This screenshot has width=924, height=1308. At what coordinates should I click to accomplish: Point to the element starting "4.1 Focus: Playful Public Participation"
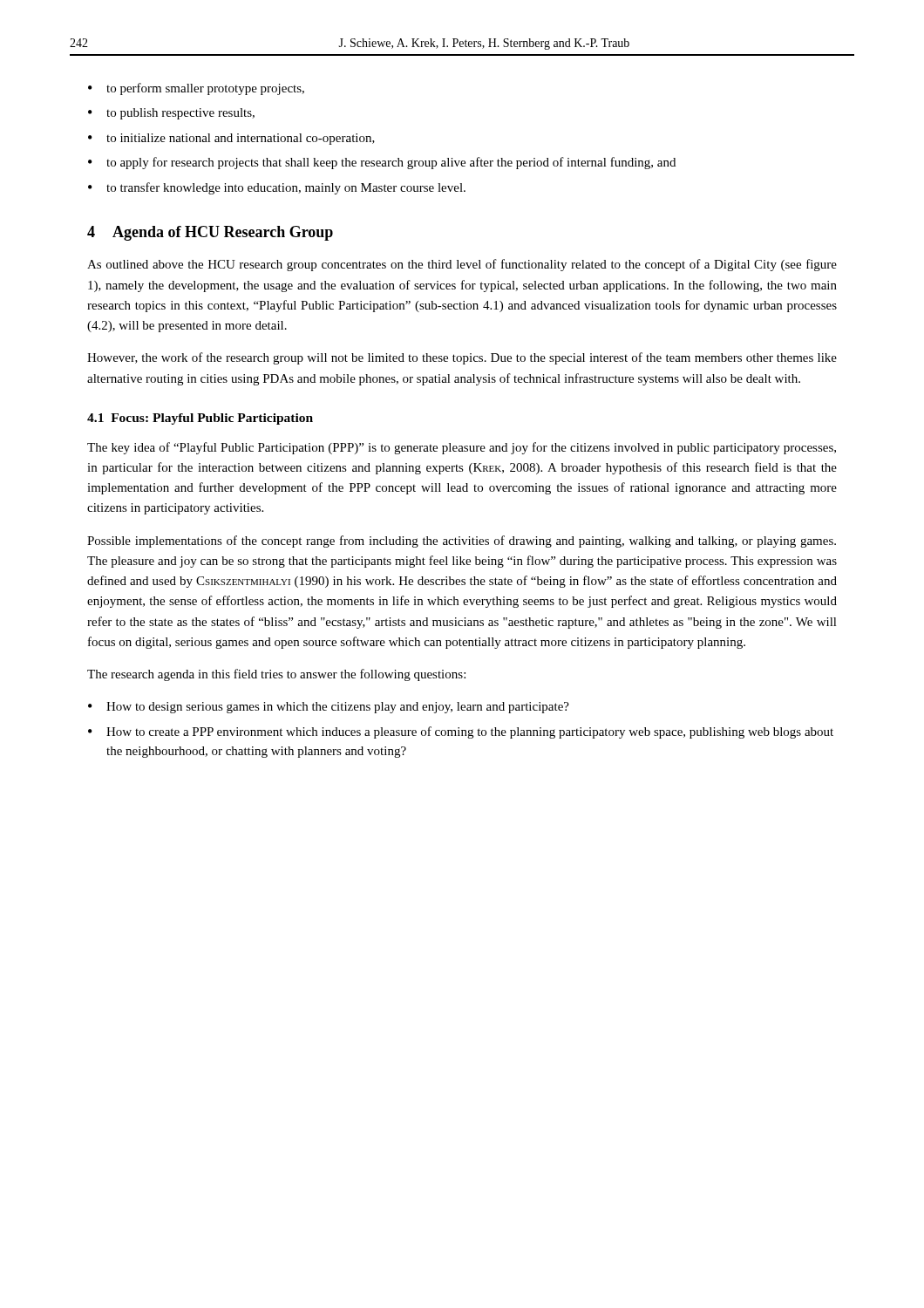[200, 417]
